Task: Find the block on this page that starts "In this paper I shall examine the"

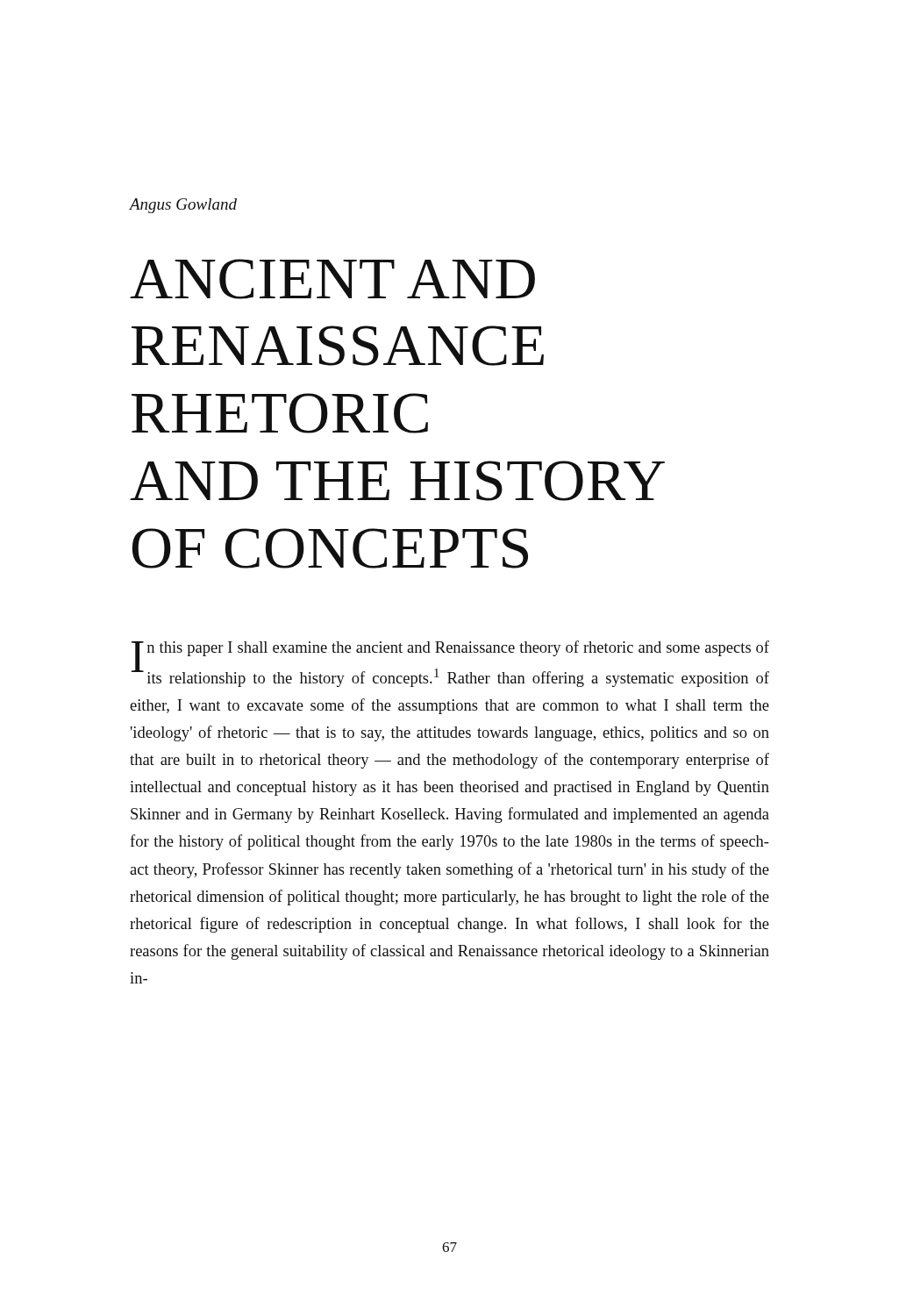Action: pyautogui.click(x=450, y=810)
